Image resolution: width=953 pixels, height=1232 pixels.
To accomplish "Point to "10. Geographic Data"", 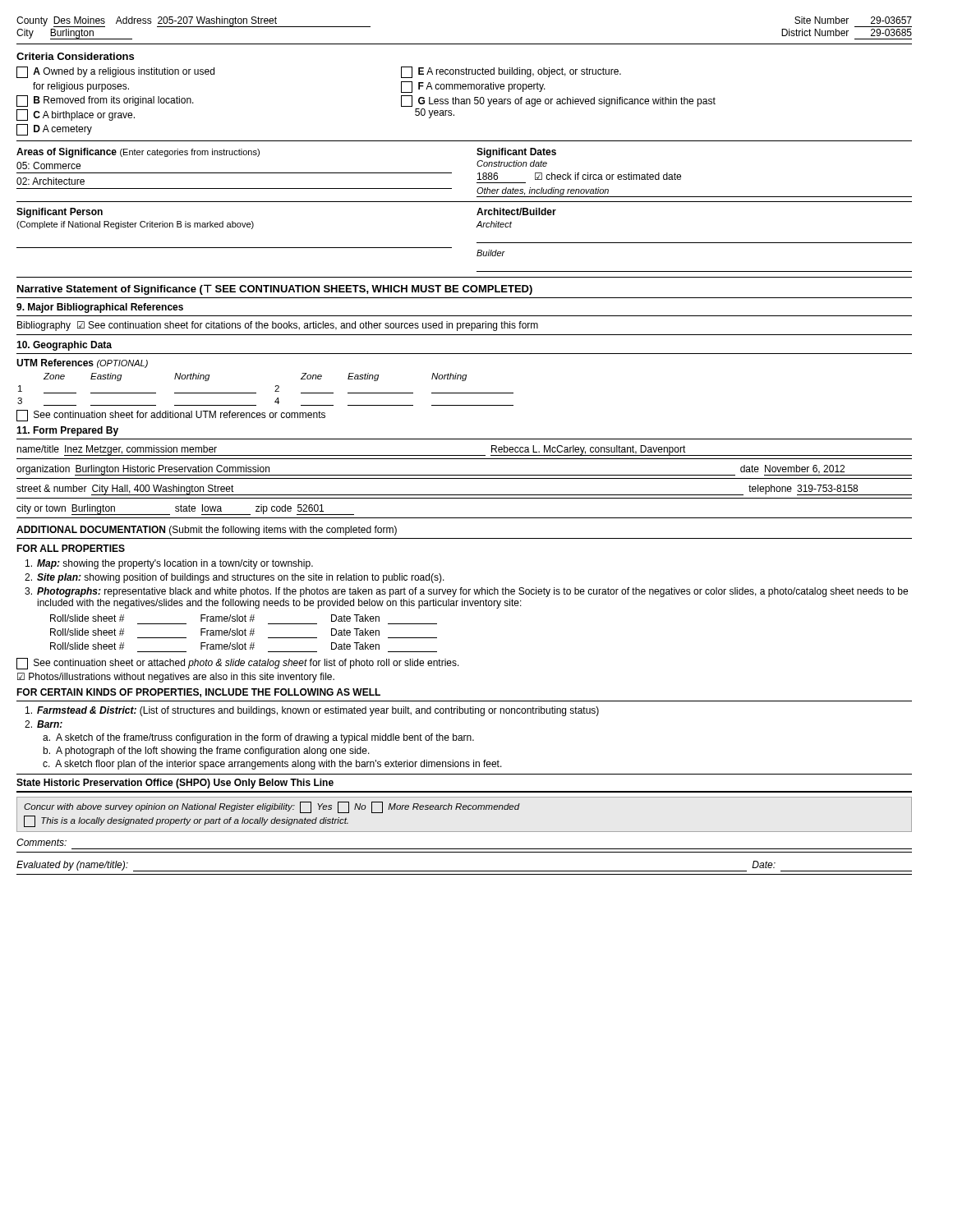I will (64, 345).
